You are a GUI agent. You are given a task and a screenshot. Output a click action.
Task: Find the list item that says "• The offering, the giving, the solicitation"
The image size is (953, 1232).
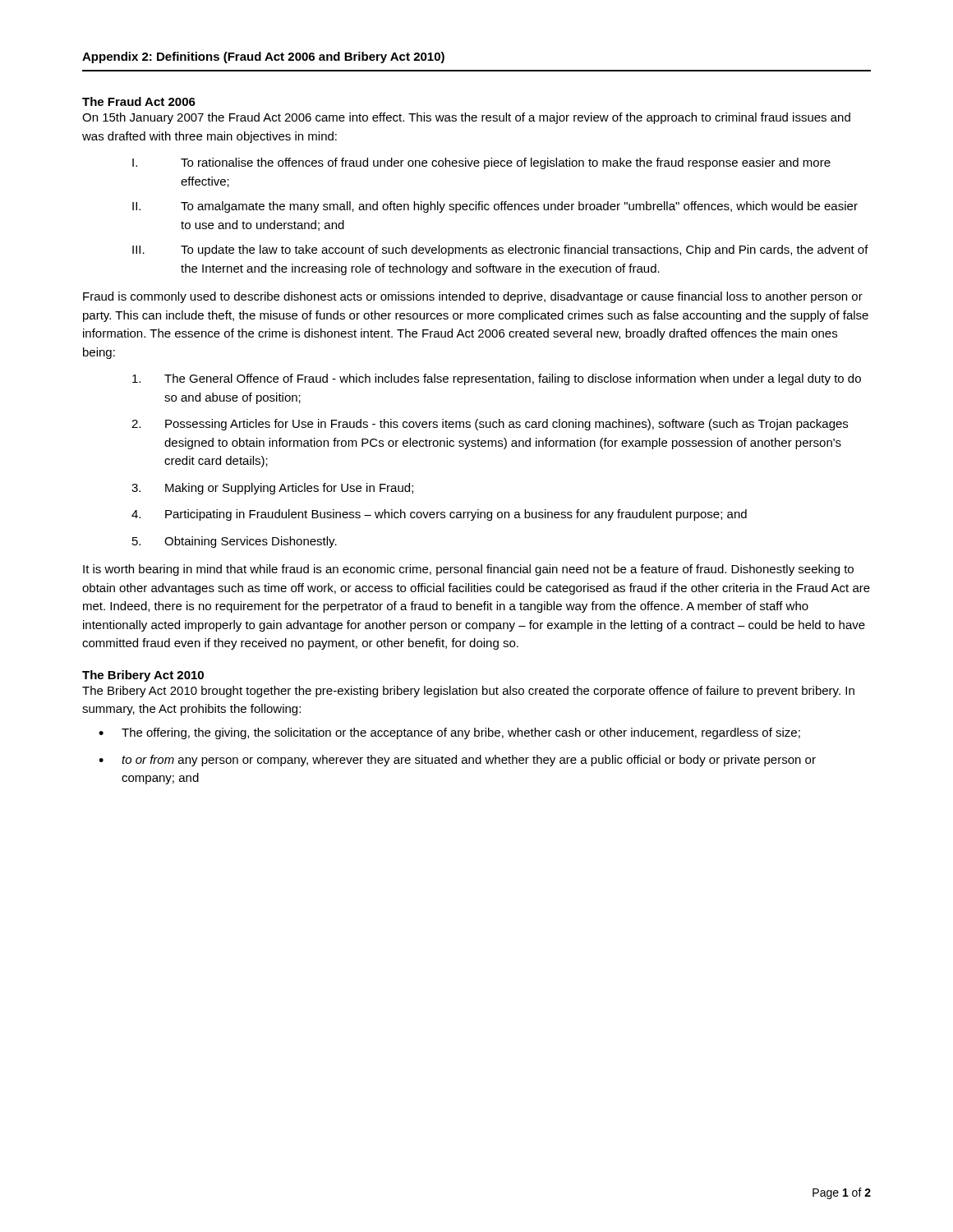(x=485, y=734)
